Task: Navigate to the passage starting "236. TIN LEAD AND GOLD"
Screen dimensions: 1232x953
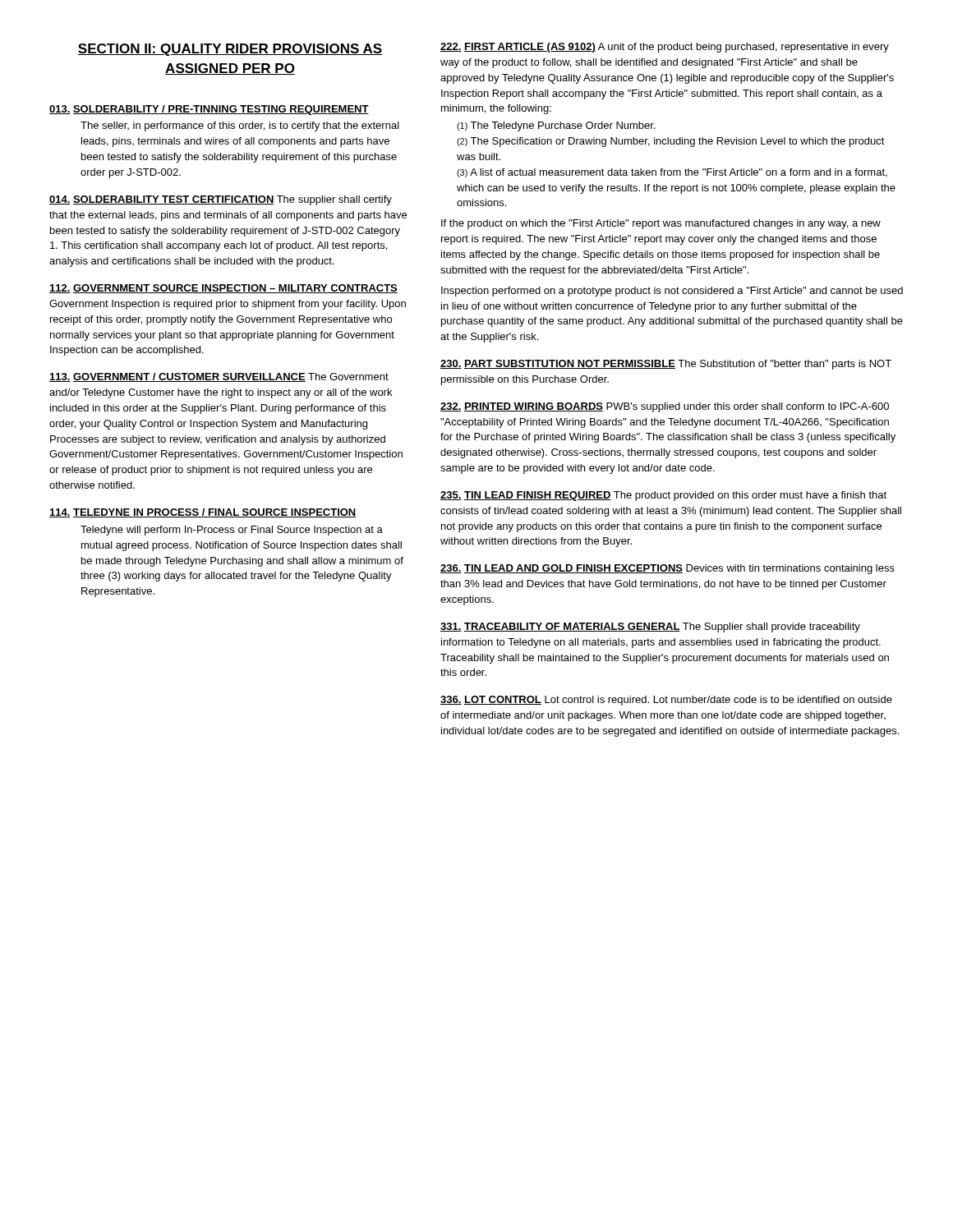Action: 672,584
